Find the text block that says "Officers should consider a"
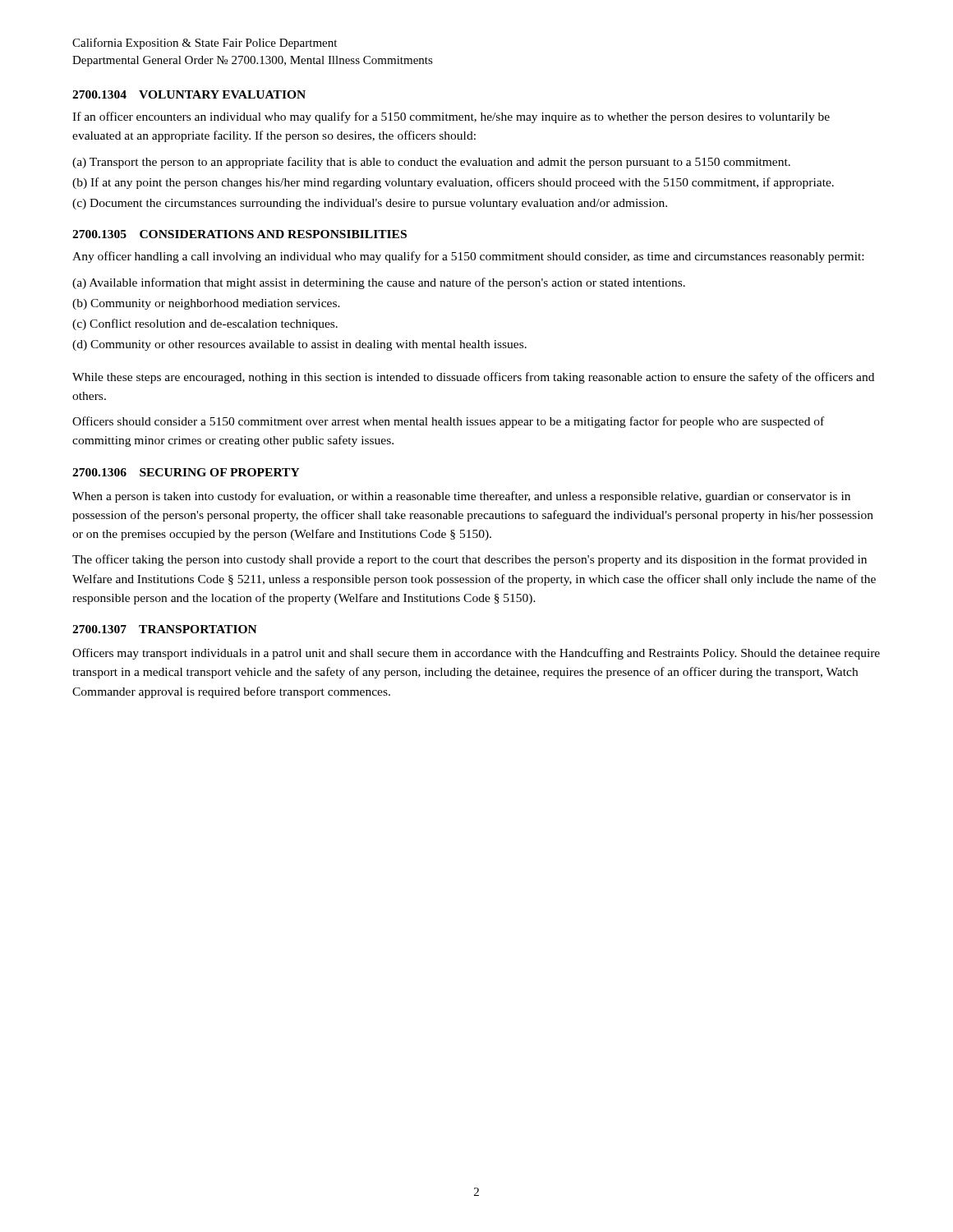 (x=448, y=430)
